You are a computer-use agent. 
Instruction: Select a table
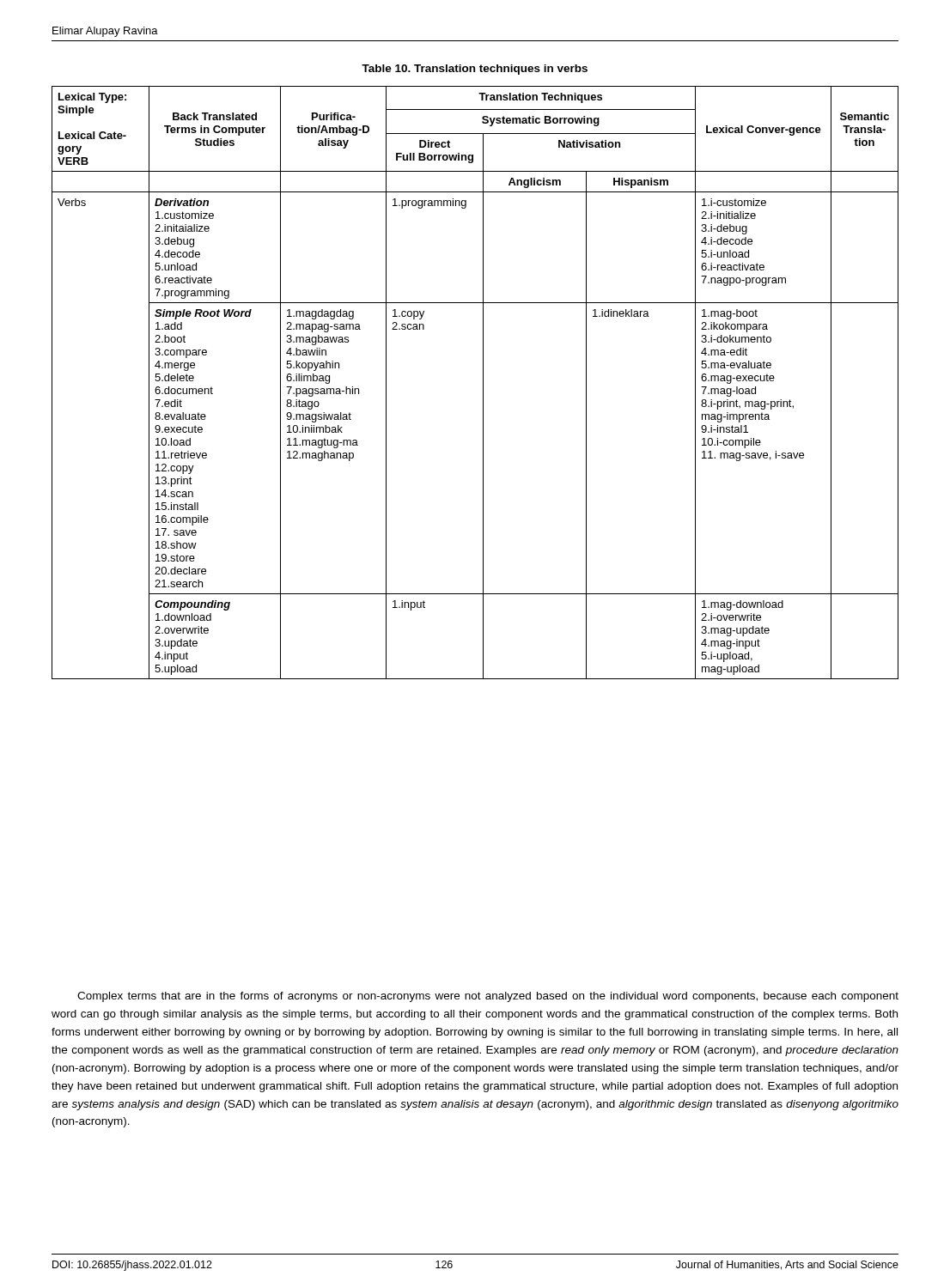click(x=475, y=383)
